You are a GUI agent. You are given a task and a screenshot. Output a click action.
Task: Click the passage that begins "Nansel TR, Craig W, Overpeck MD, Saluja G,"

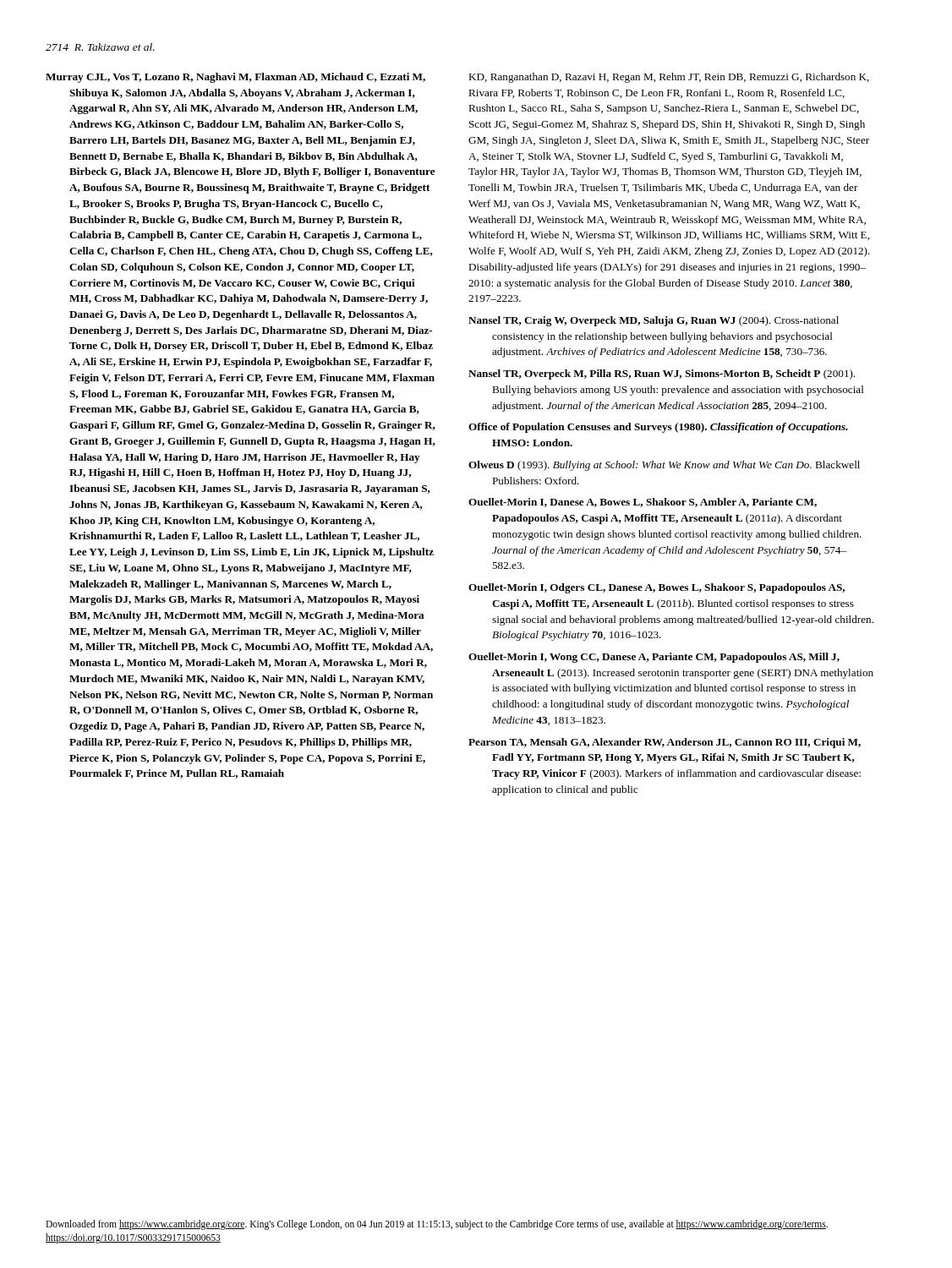(654, 336)
